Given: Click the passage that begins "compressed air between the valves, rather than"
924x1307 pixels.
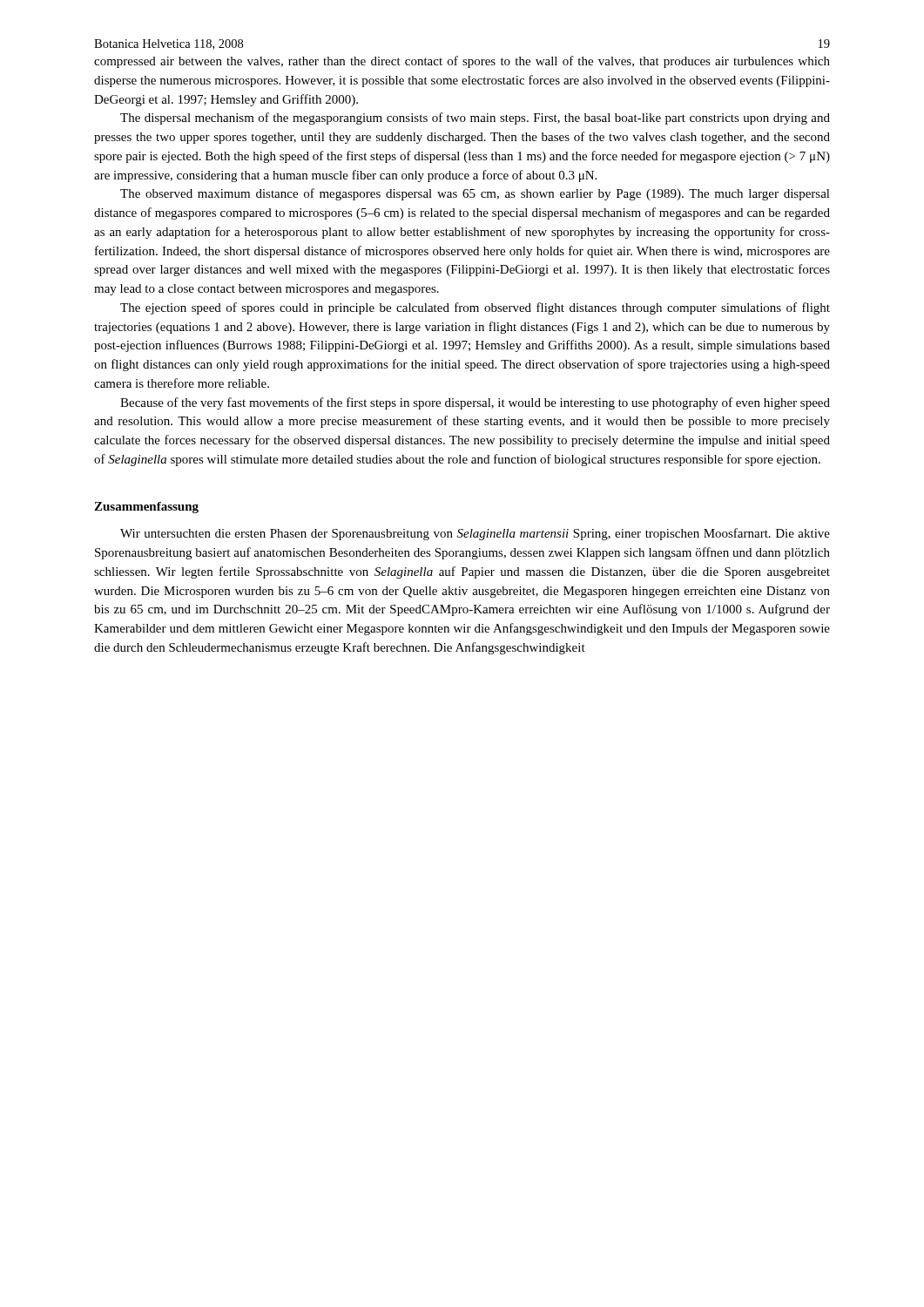Looking at the screenshot, I should pyautogui.click(x=462, y=81).
